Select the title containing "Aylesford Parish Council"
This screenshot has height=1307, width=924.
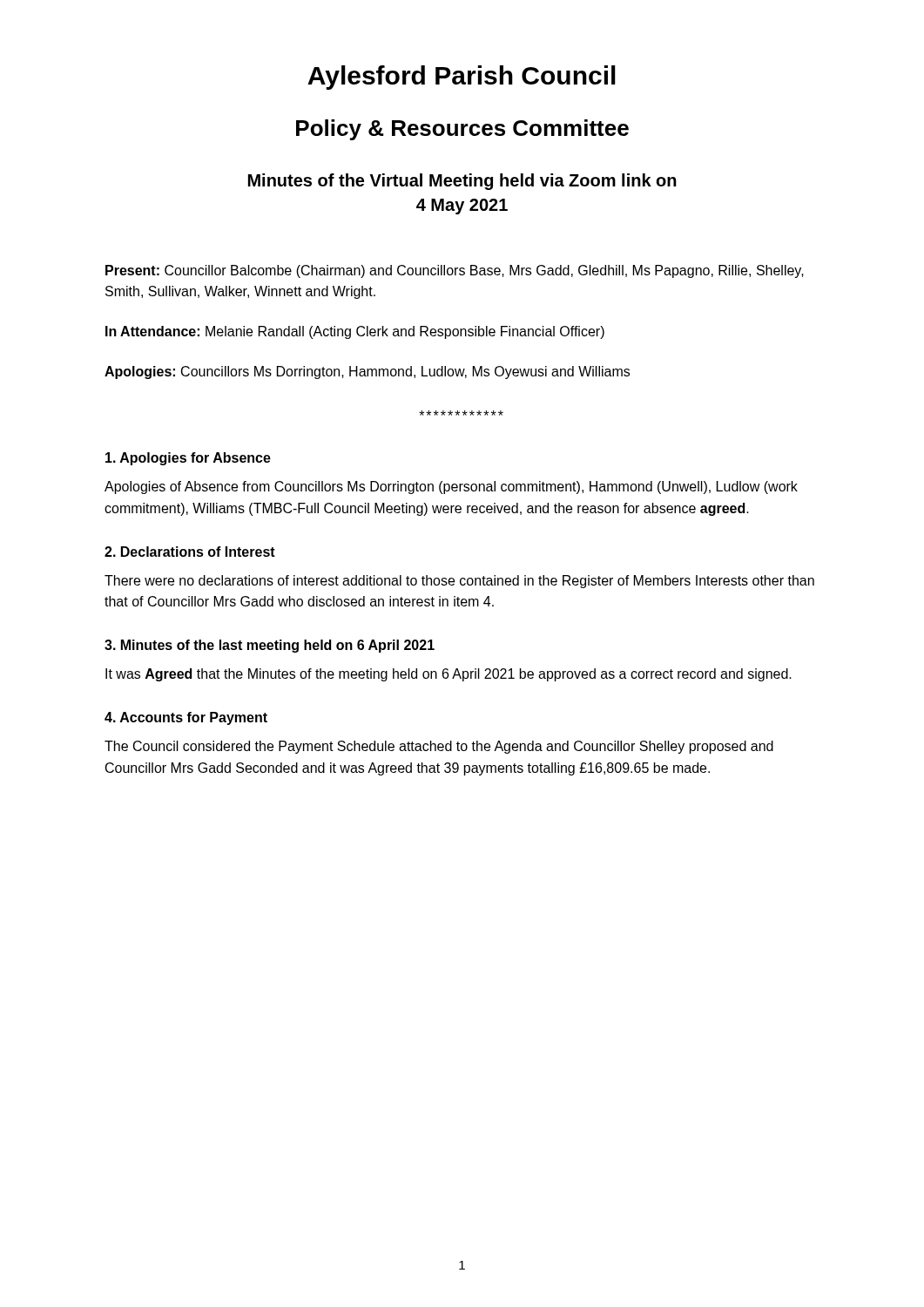(462, 76)
